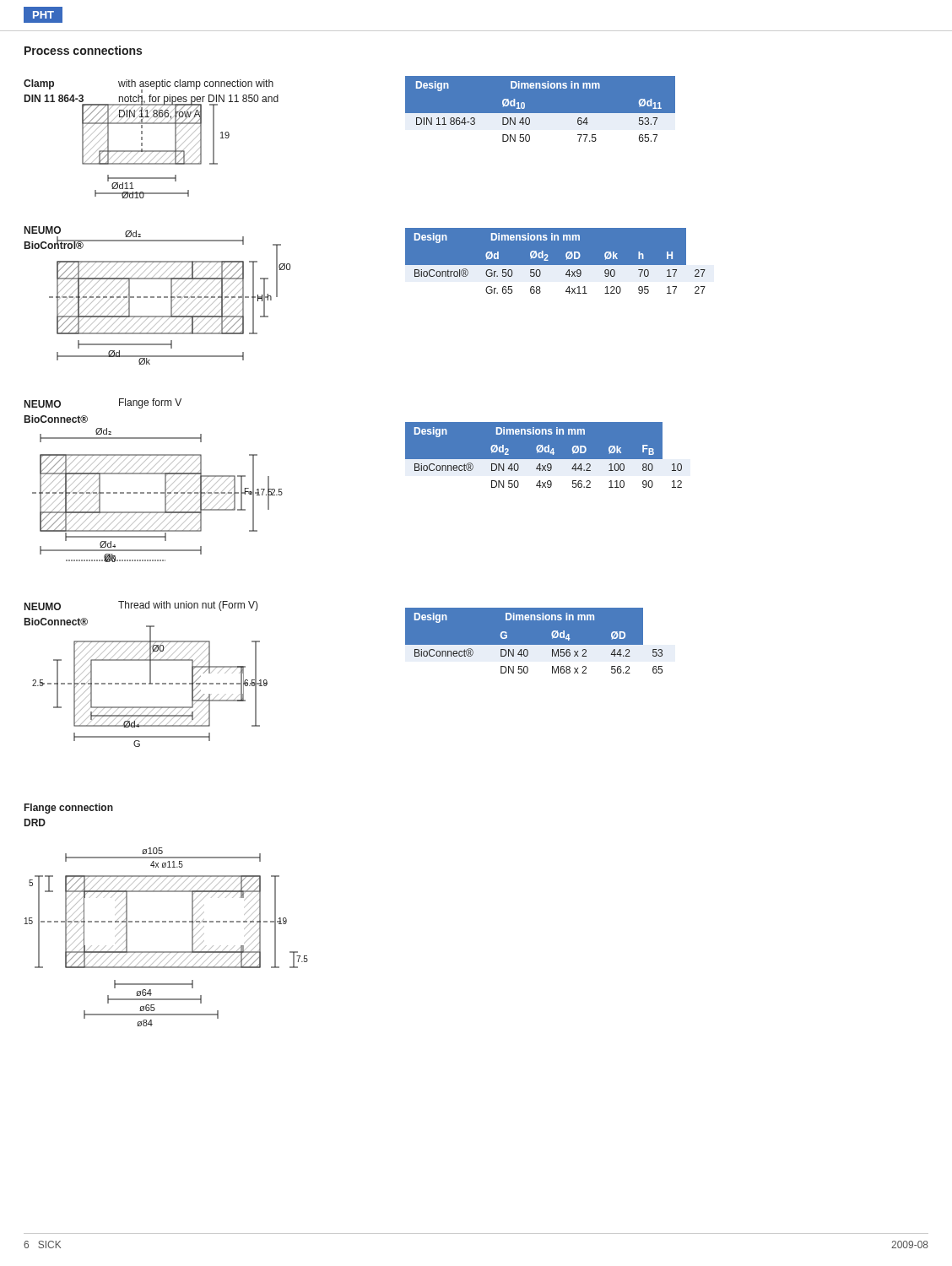Point to the text block starting "Thread with union"
Image resolution: width=952 pixels, height=1266 pixels.
click(188, 605)
